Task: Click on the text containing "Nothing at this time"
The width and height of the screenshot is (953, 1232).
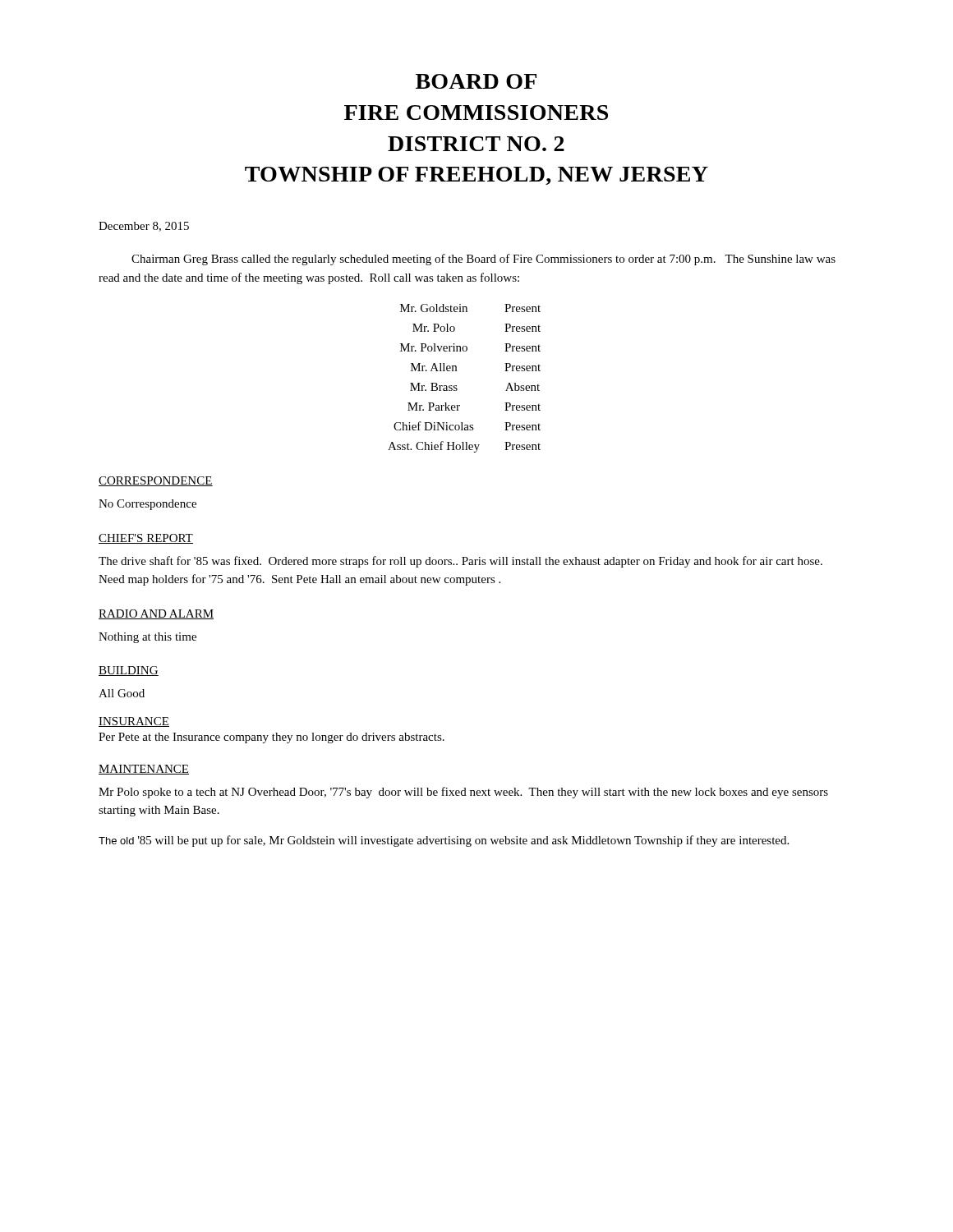Action: click(x=148, y=636)
